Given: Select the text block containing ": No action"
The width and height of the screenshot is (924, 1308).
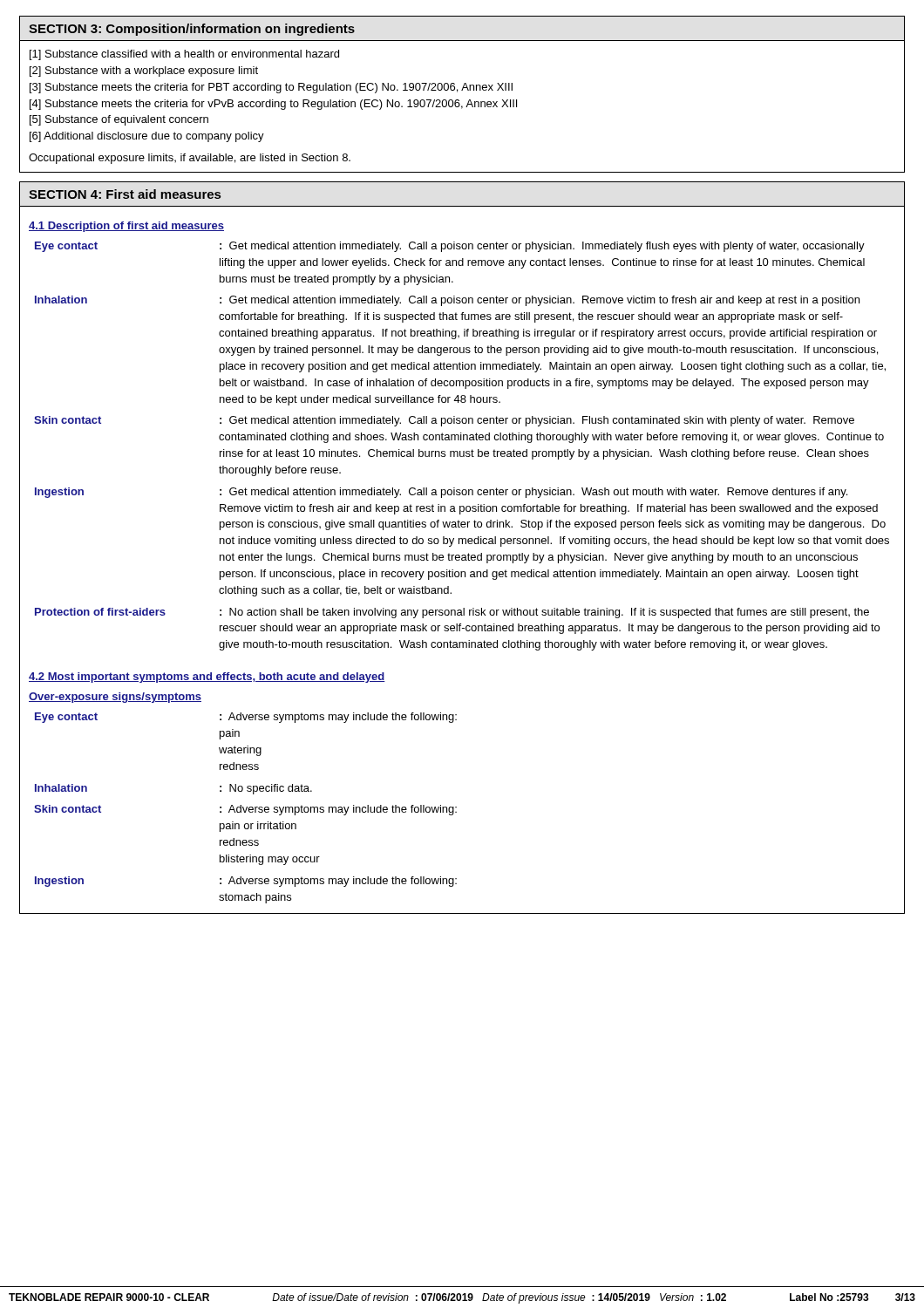Looking at the screenshot, I should tap(550, 628).
